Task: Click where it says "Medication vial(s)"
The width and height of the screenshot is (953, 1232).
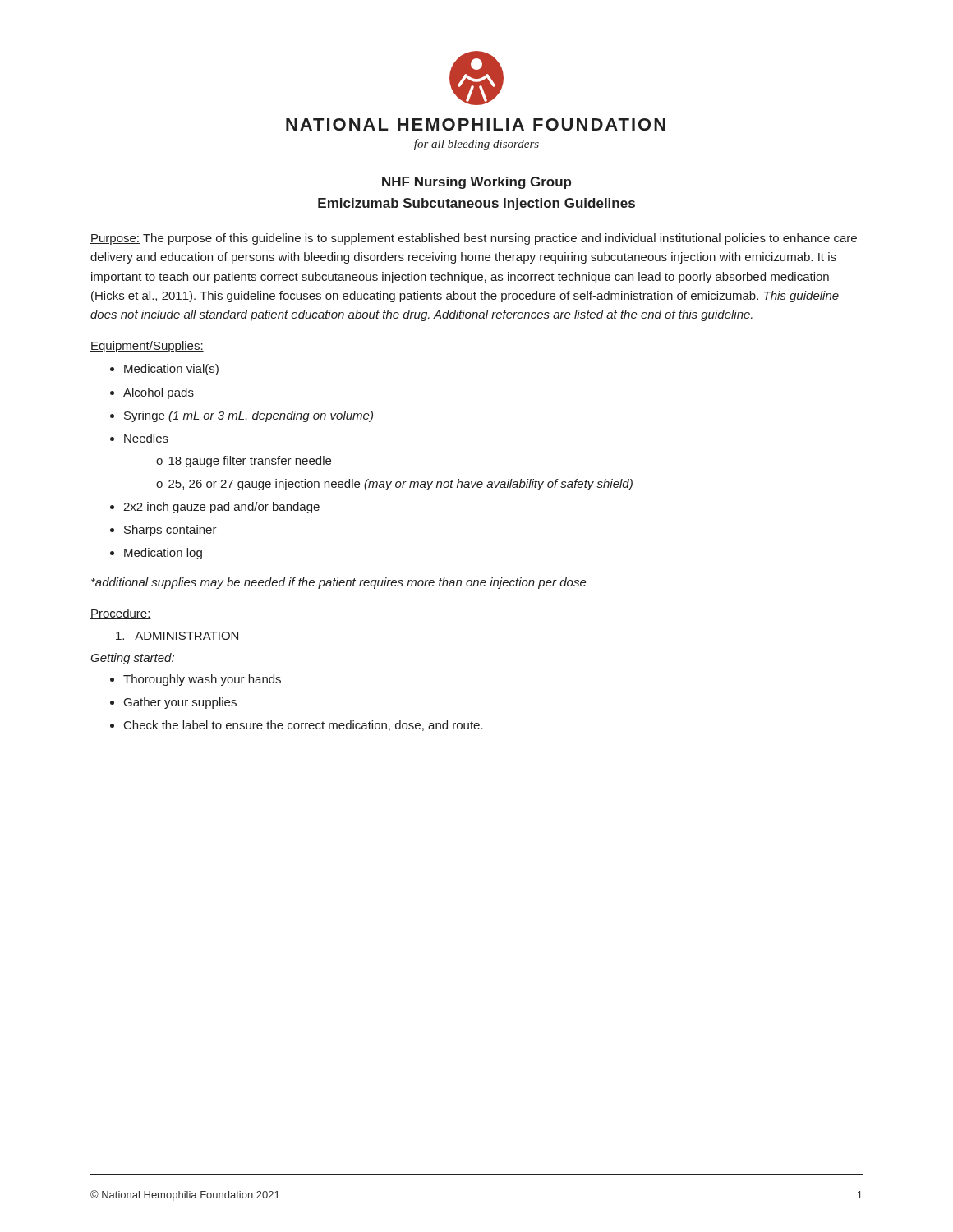Action: click(171, 369)
